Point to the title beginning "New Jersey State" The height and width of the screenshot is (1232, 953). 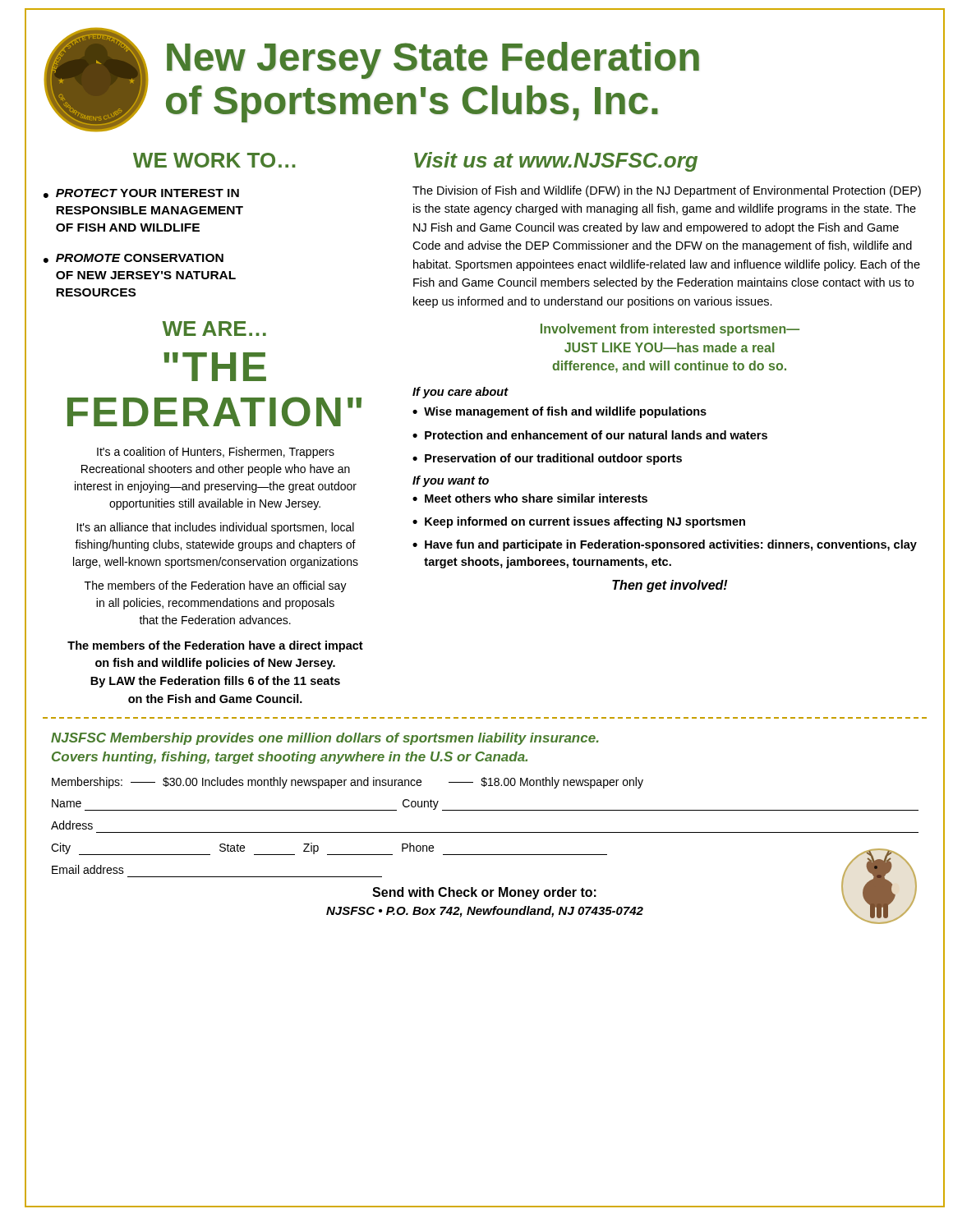[x=433, y=79]
